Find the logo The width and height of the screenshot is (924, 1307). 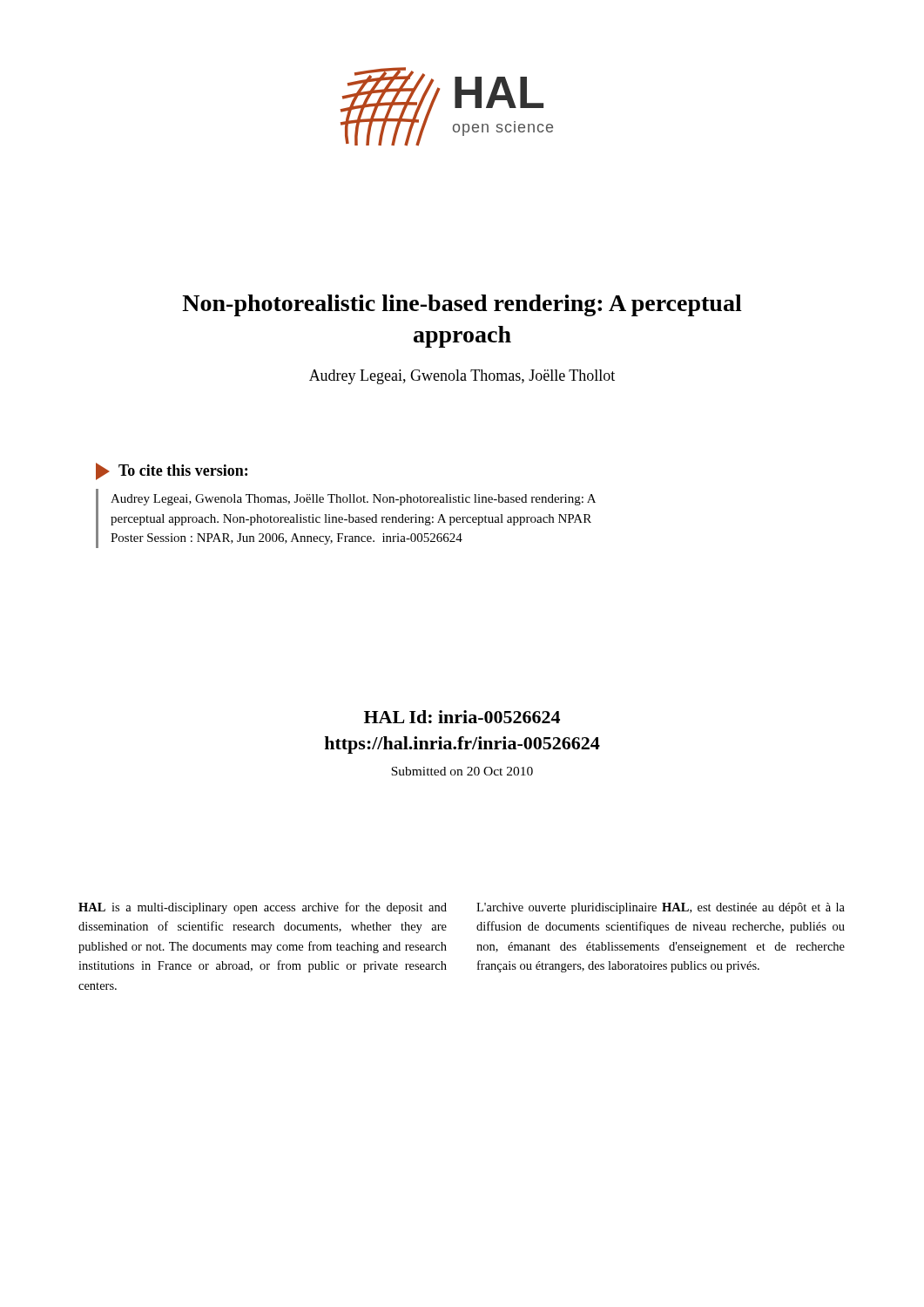click(462, 108)
